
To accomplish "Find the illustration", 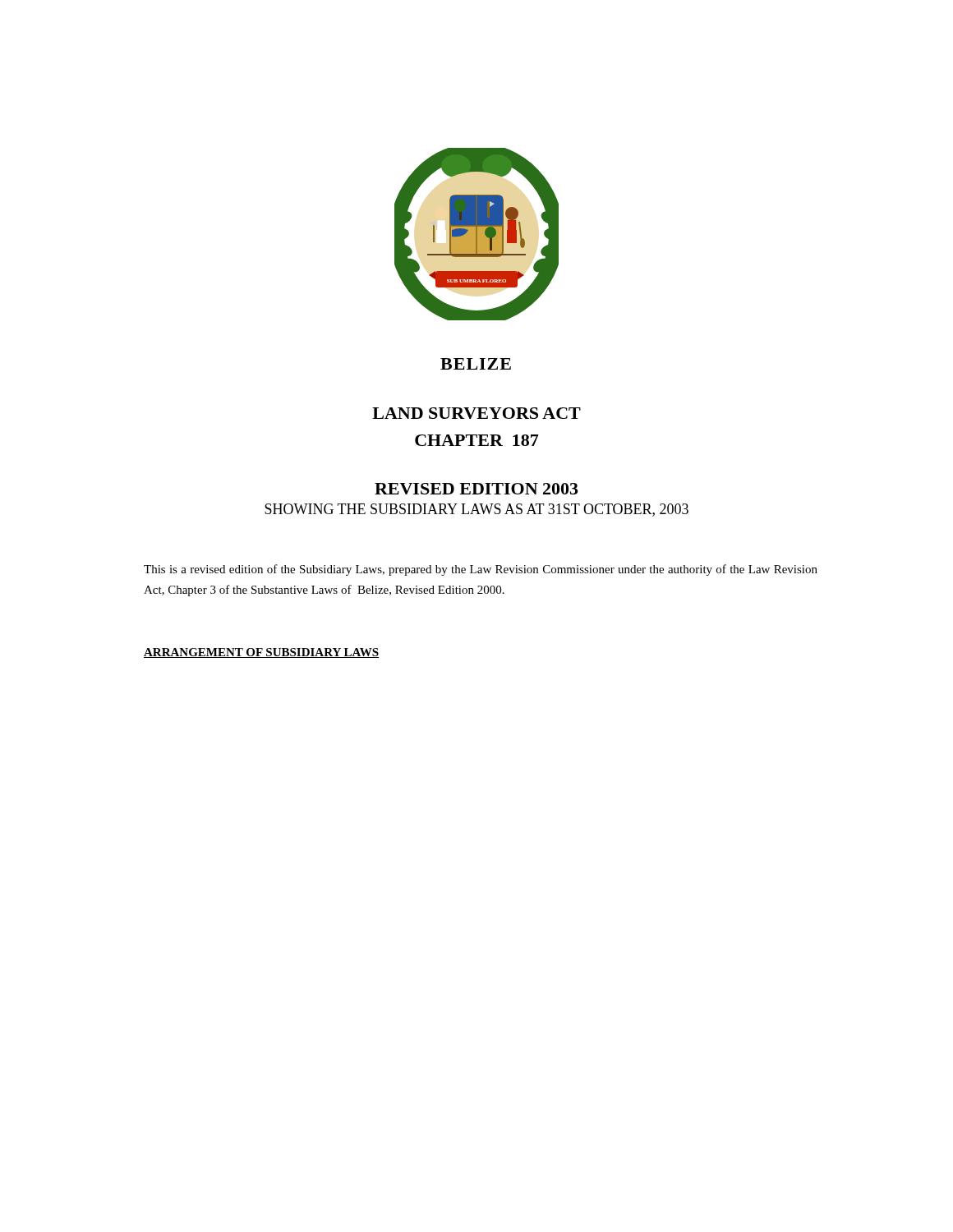I will [x=476, y=243].
